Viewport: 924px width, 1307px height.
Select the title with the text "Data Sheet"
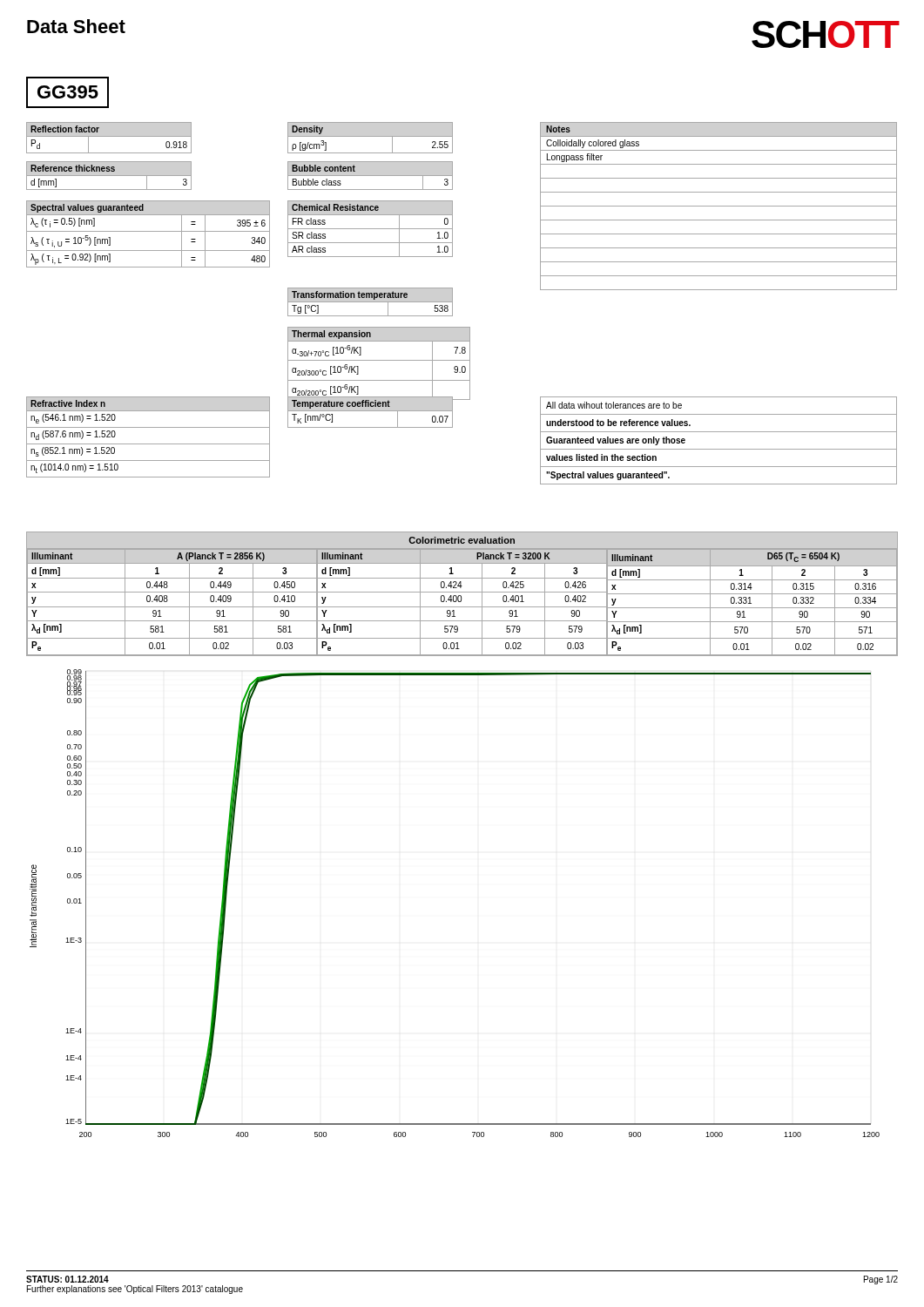point(76,27)
